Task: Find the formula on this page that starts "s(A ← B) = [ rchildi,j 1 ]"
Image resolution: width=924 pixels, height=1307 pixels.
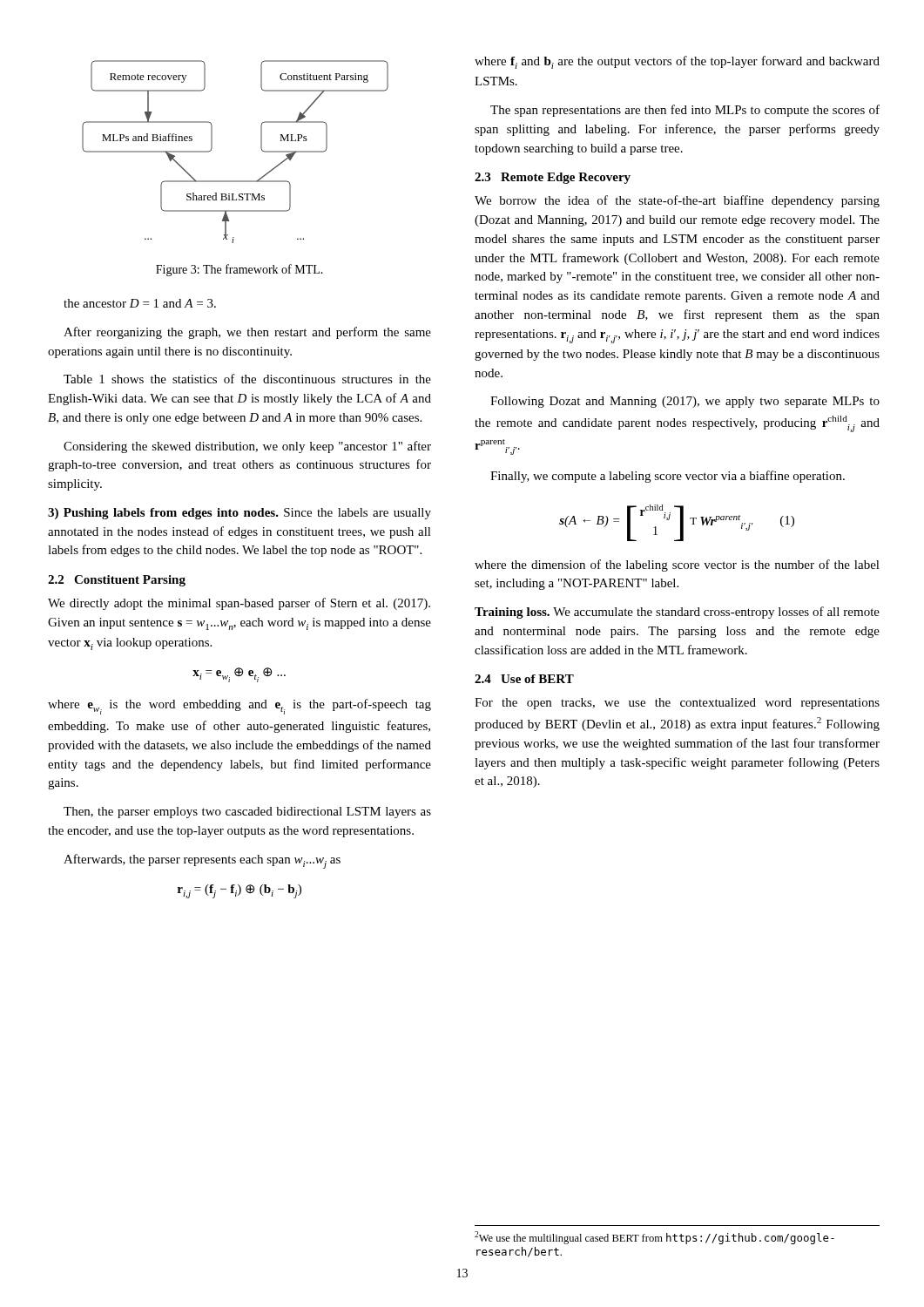Action: [677, 521]
